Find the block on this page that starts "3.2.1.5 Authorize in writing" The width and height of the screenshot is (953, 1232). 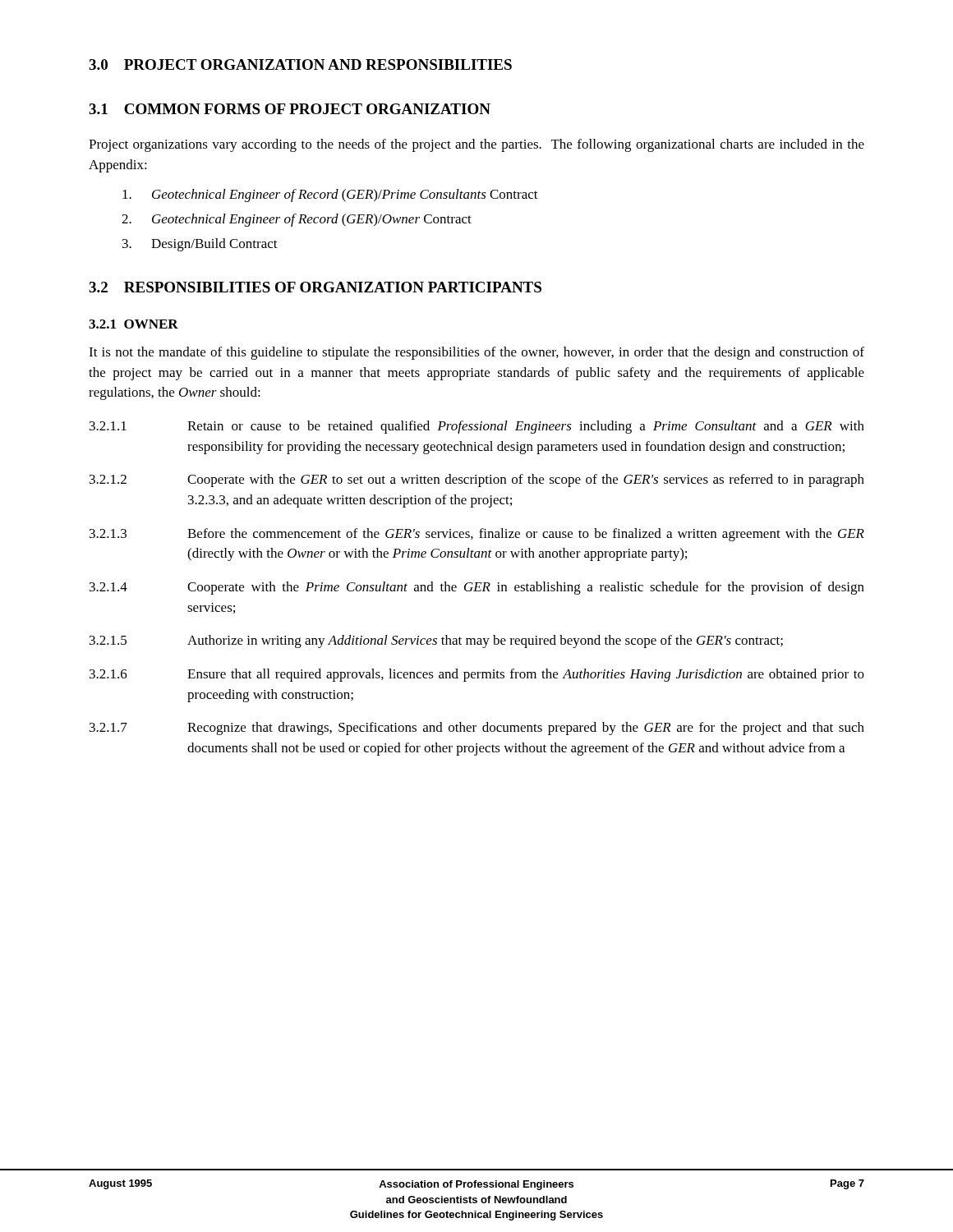click(x=476, y=641)
